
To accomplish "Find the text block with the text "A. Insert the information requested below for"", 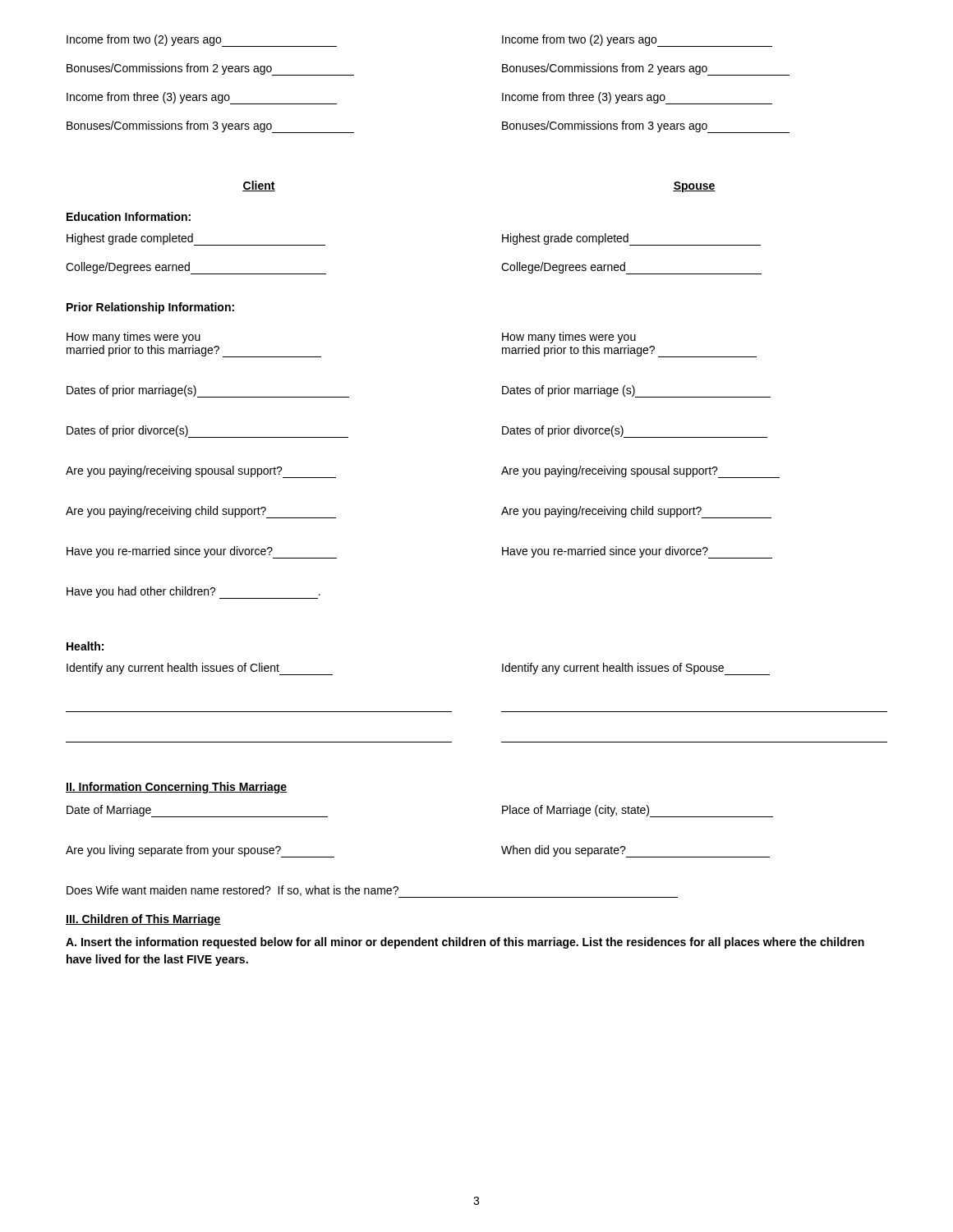I will pos(465,951).
